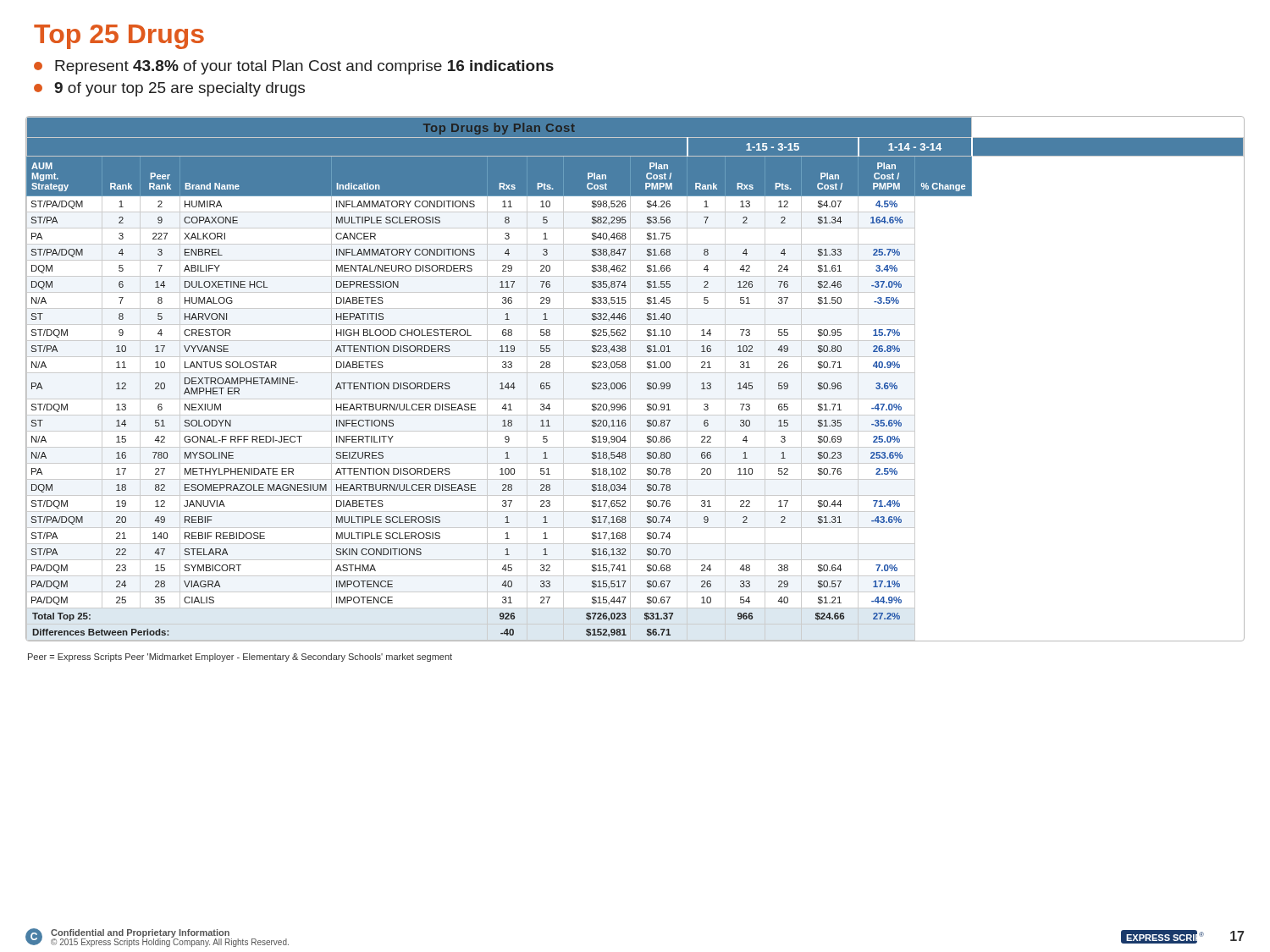Image resolution: width=1270 pixels, height=952 pixels.
Task: Find the region starting "9 of your top 25 are specialty"
Action: tap(170, 88)
